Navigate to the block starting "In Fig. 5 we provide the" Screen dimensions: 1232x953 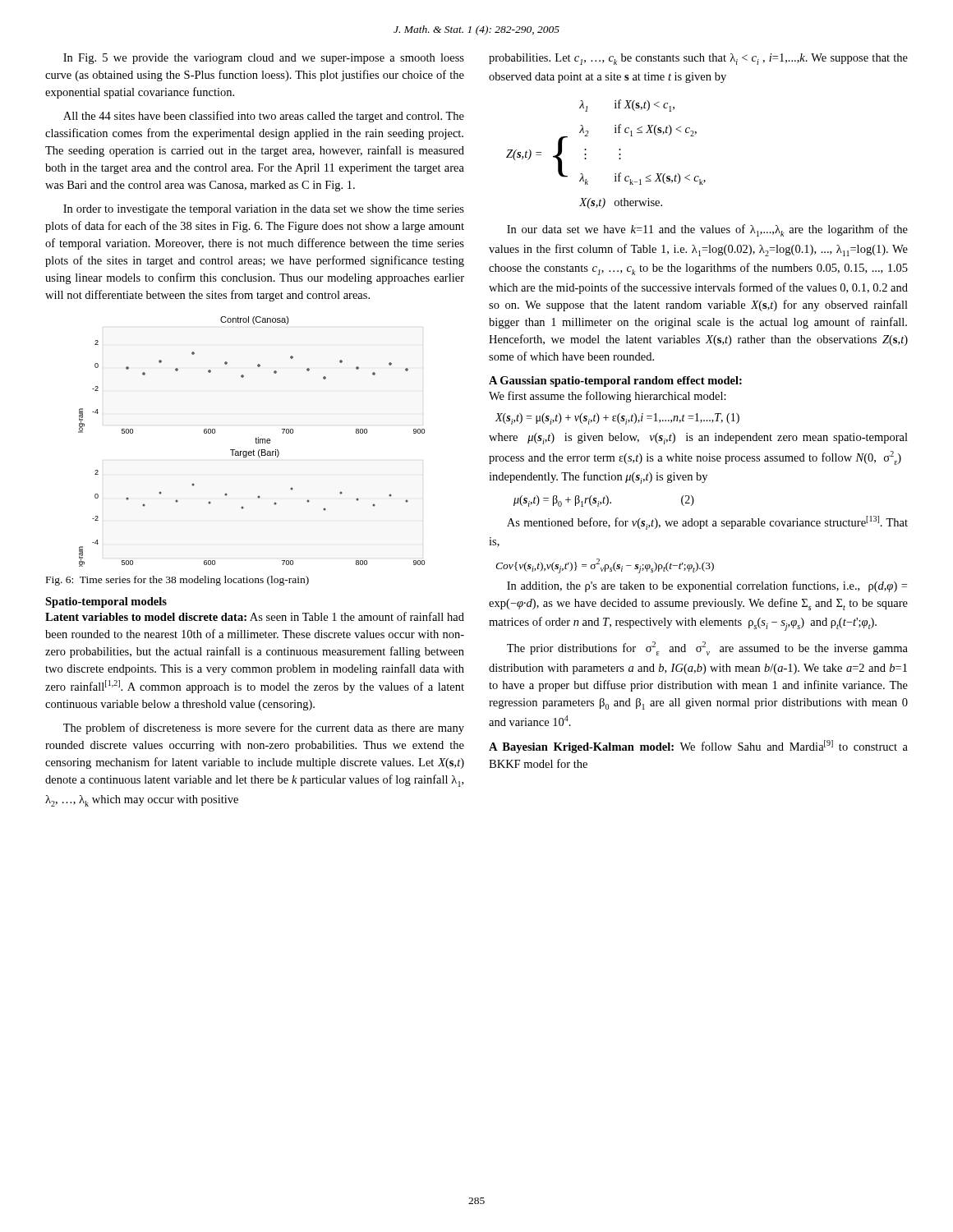coord(255,75)
